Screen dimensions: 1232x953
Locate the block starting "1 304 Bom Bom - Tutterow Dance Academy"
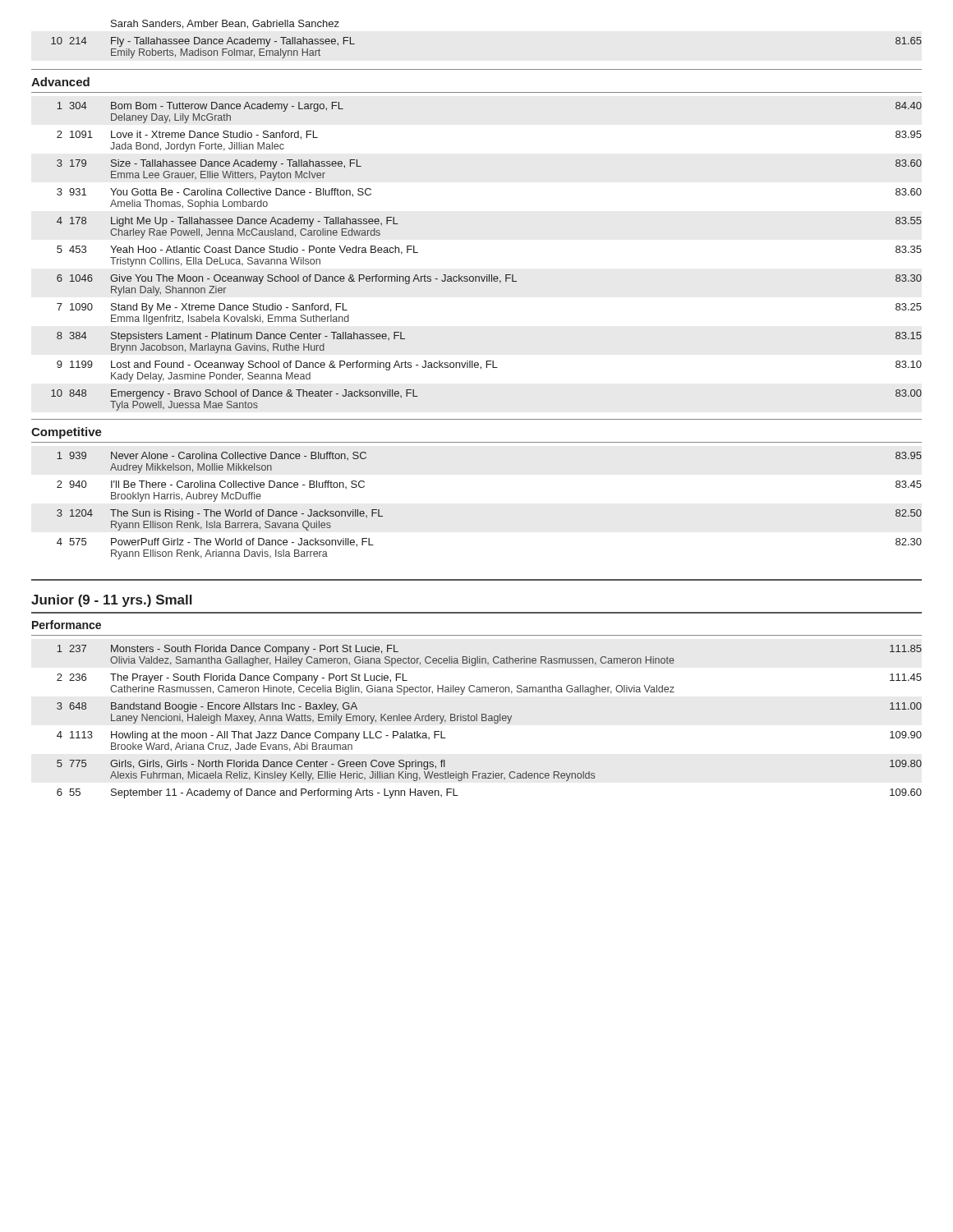point(72,106)
